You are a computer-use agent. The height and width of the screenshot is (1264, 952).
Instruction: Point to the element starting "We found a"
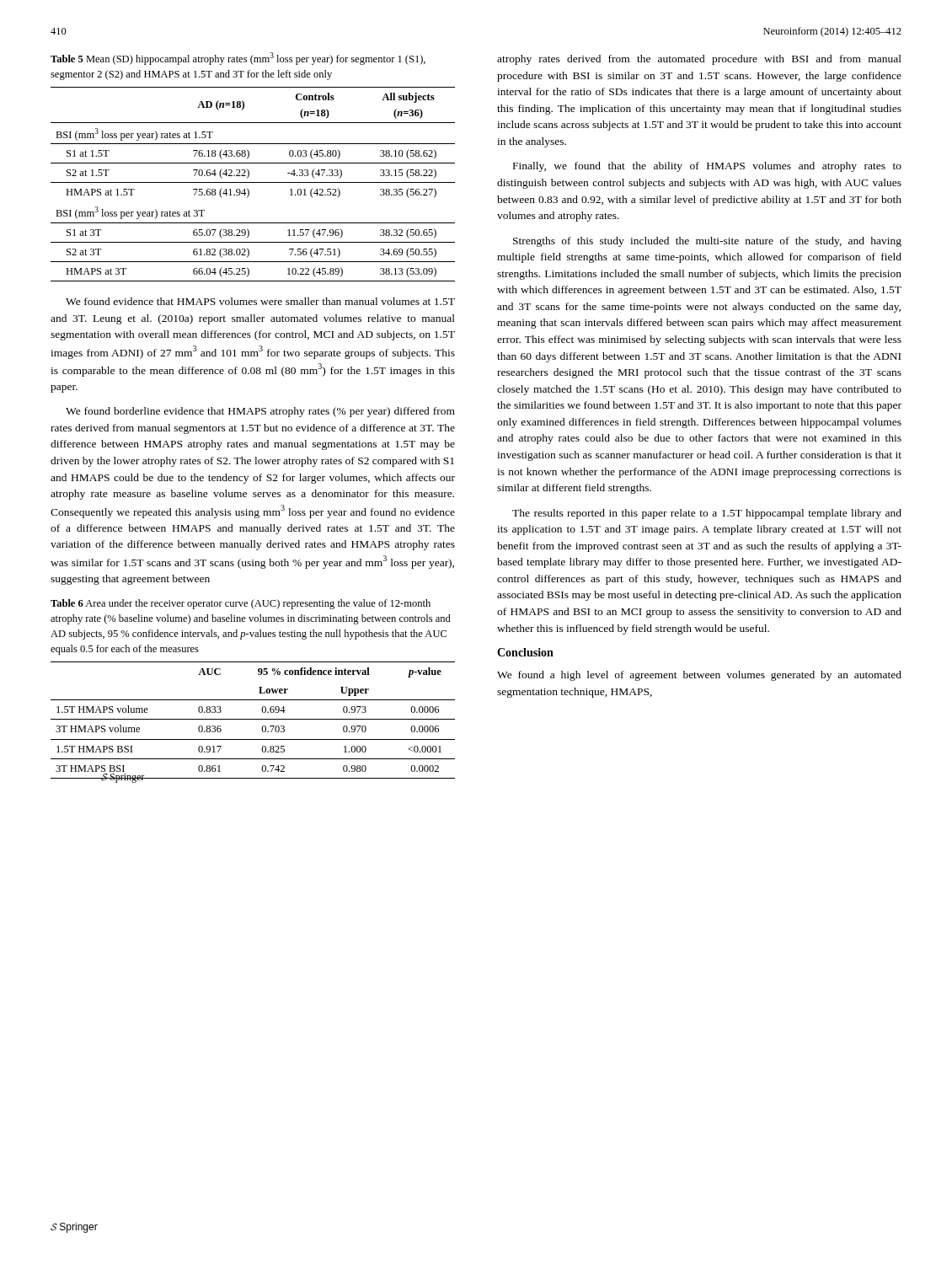coord(699,683)
